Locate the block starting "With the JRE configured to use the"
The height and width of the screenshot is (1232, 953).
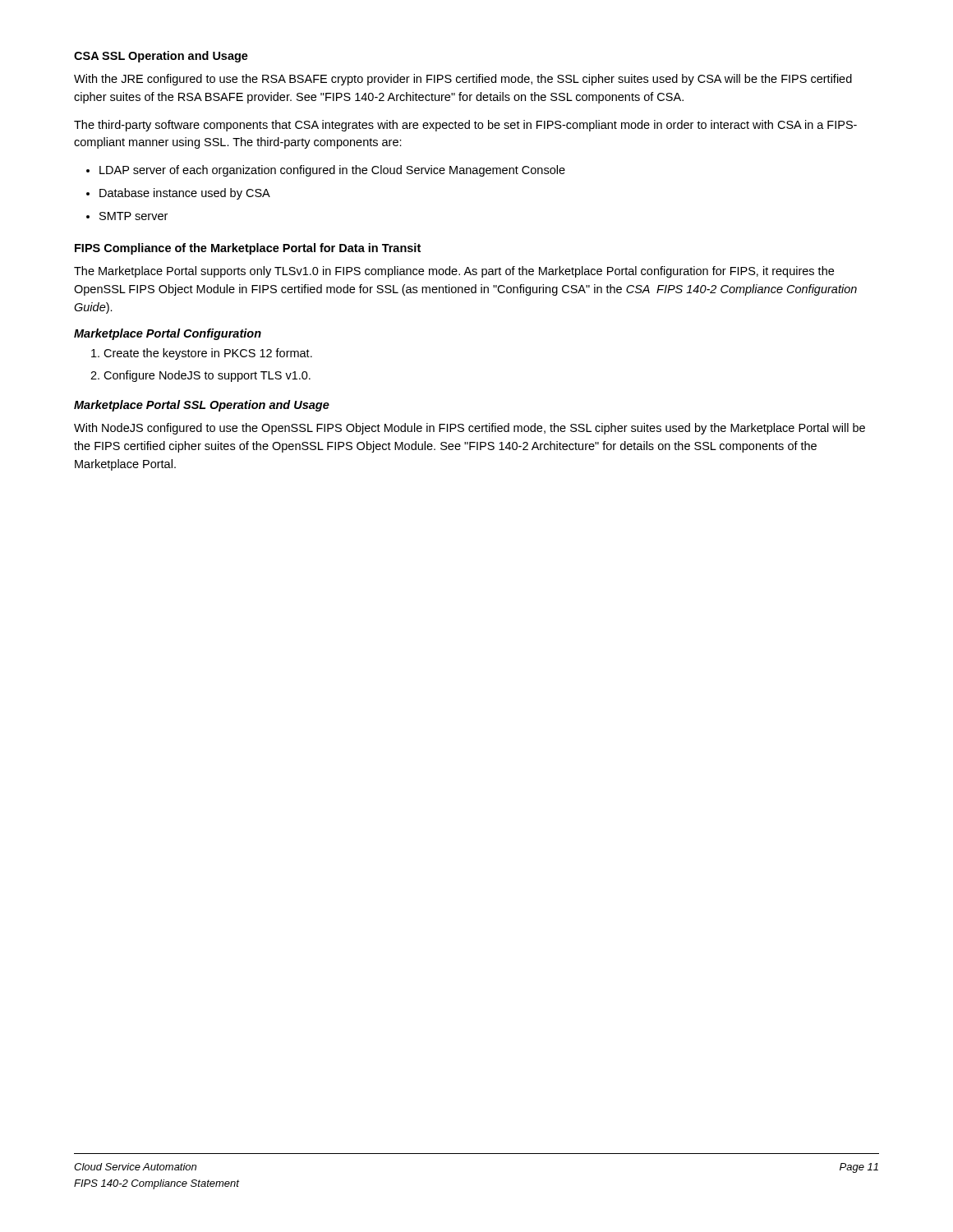click(x=463, y=88)
